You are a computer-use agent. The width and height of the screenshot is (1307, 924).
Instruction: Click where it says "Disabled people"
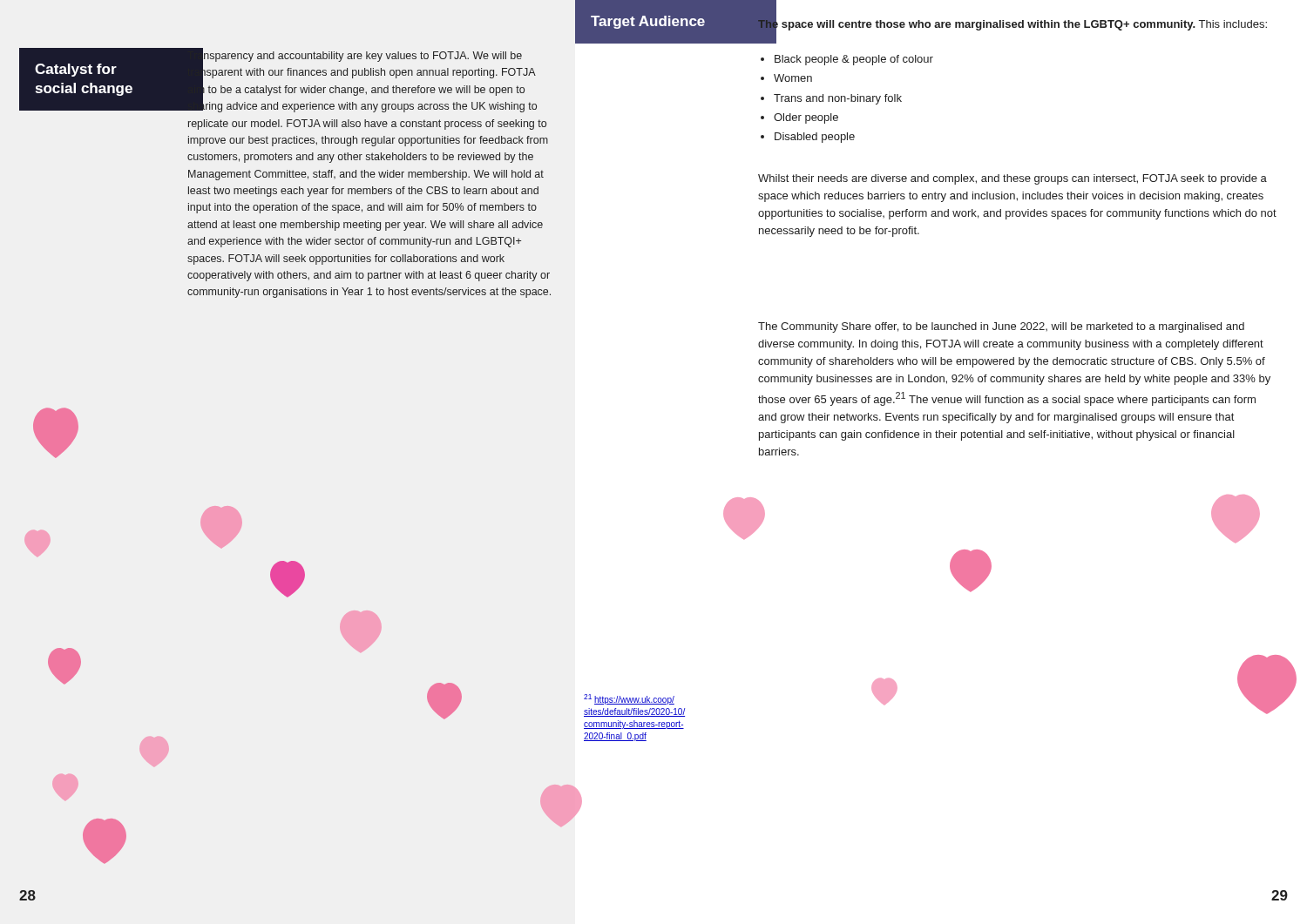coord(814,136)
